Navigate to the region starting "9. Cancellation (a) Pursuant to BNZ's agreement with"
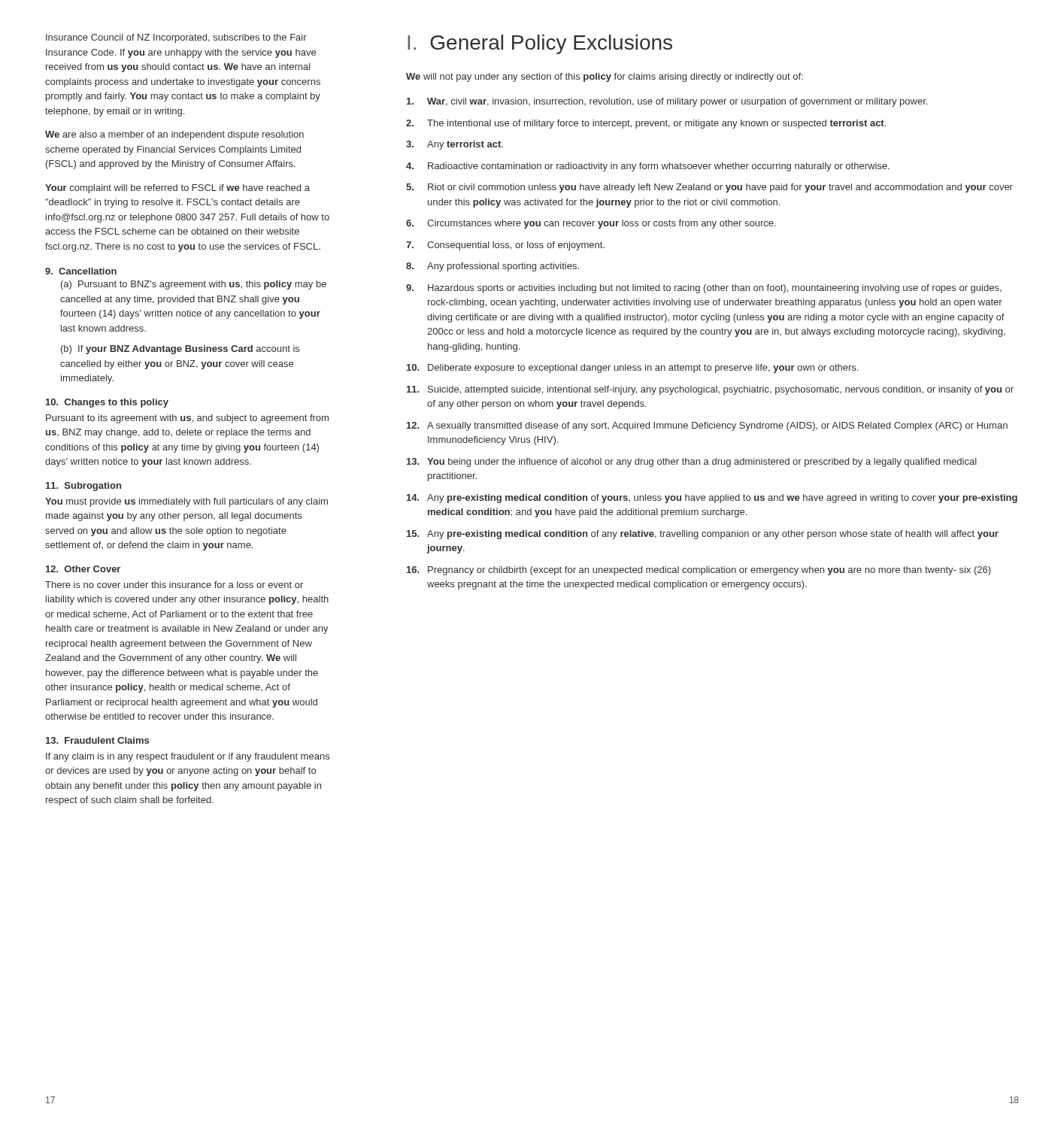1064x1128 pixels. (x=188, y=325)
